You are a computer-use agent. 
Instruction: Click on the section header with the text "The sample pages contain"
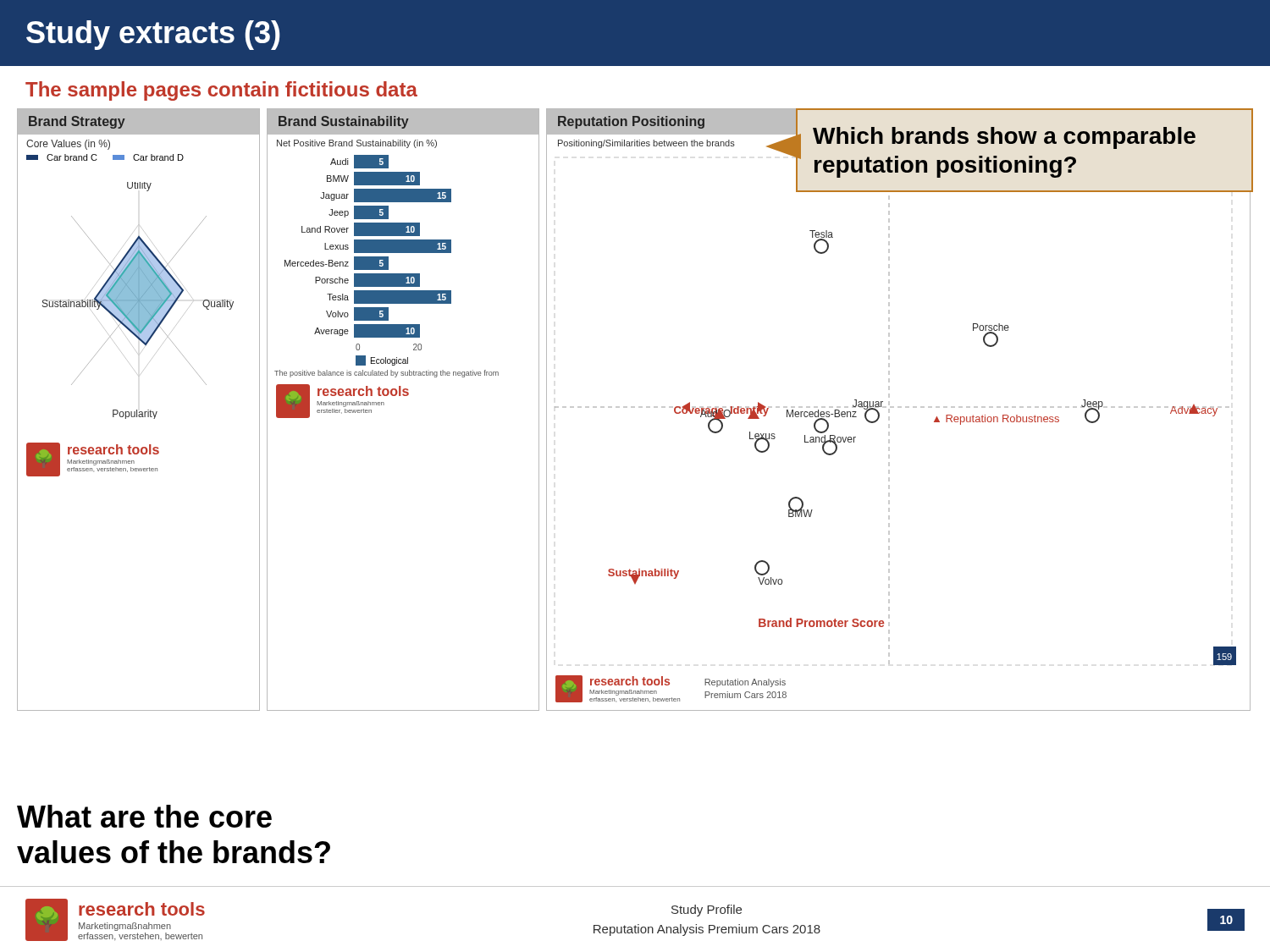tap(221, 89)
